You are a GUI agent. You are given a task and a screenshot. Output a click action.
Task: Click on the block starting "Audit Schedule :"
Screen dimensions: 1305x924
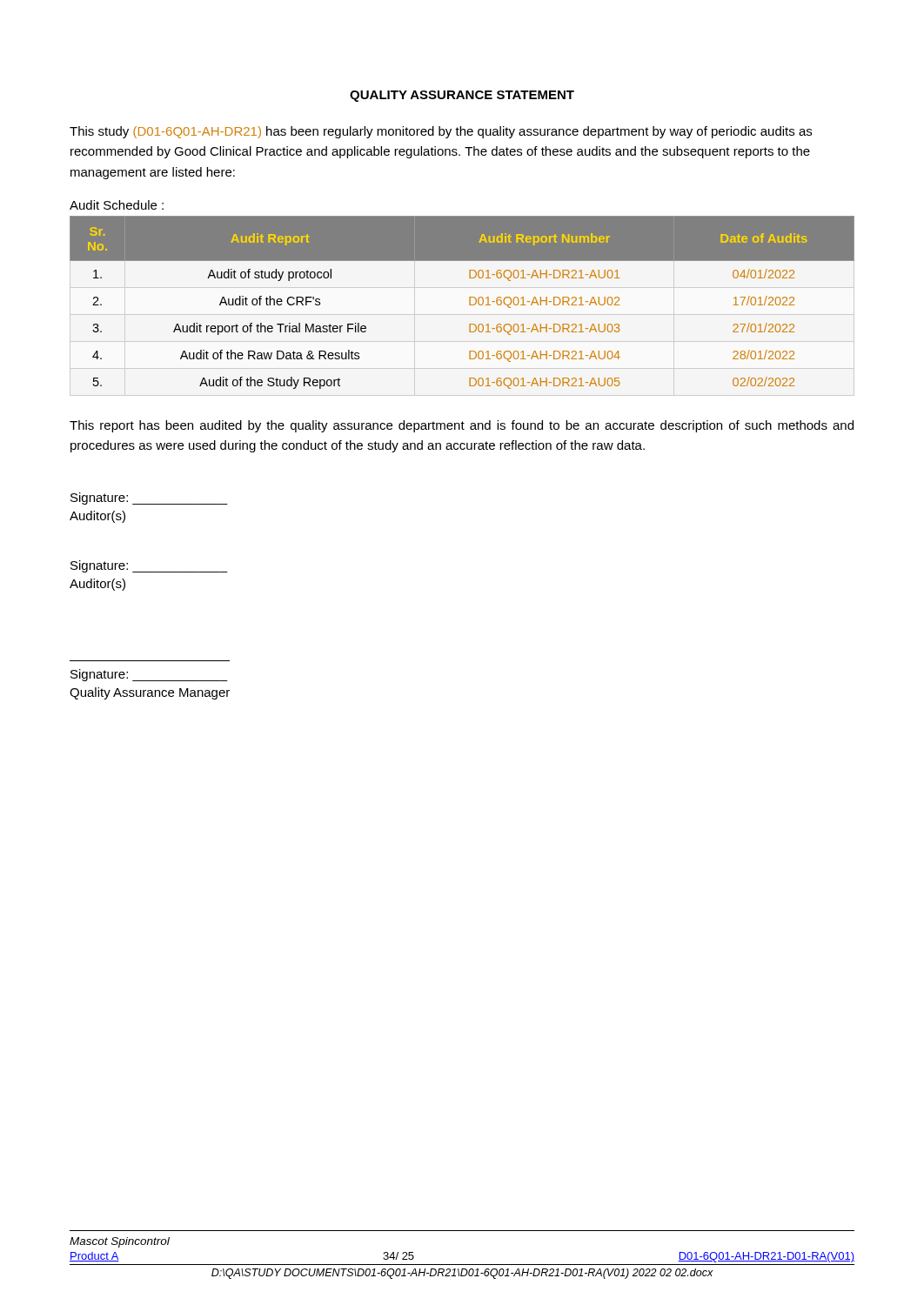(x=117, y=205)
